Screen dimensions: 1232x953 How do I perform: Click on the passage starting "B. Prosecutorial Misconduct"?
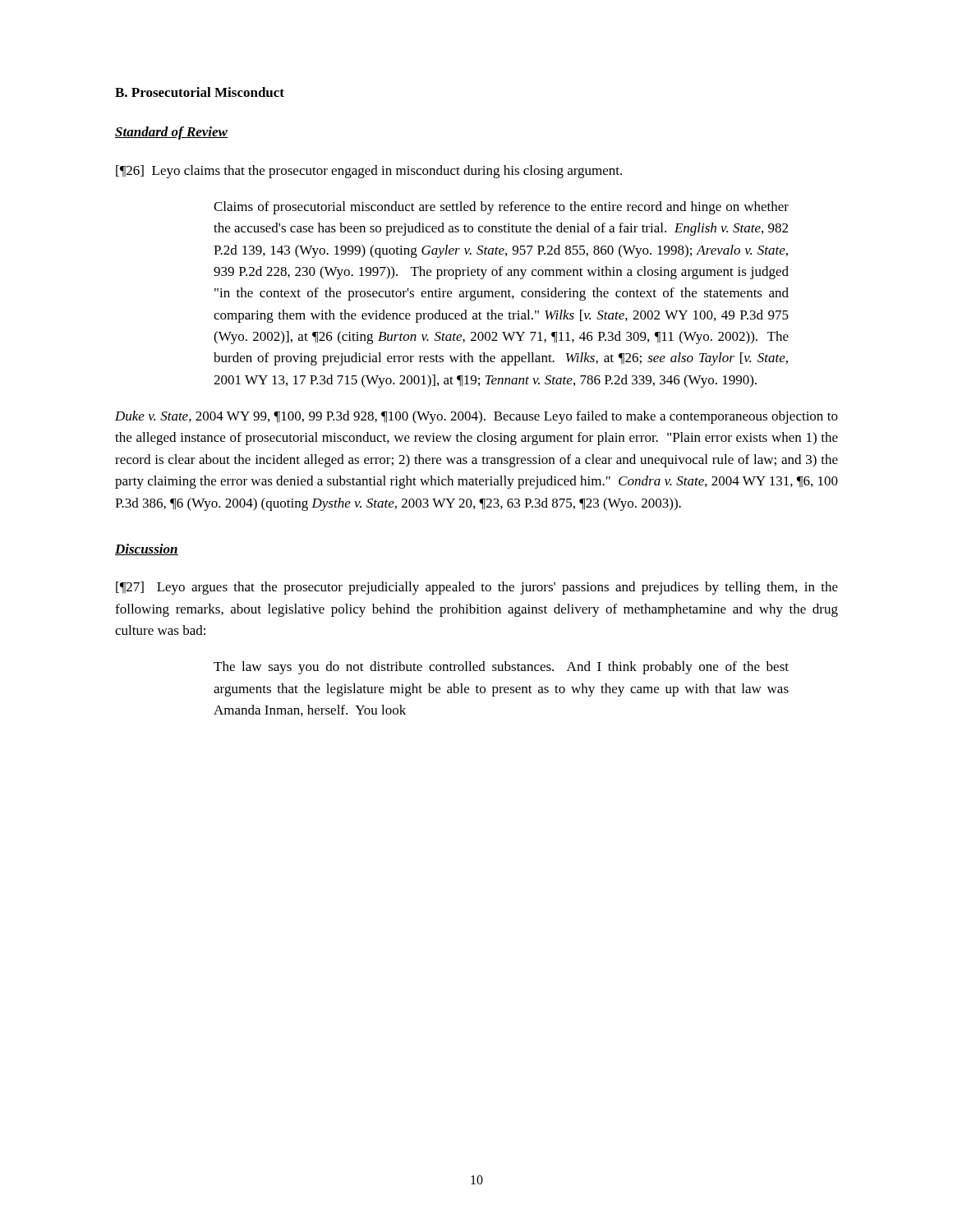click(x=200, y=92)
